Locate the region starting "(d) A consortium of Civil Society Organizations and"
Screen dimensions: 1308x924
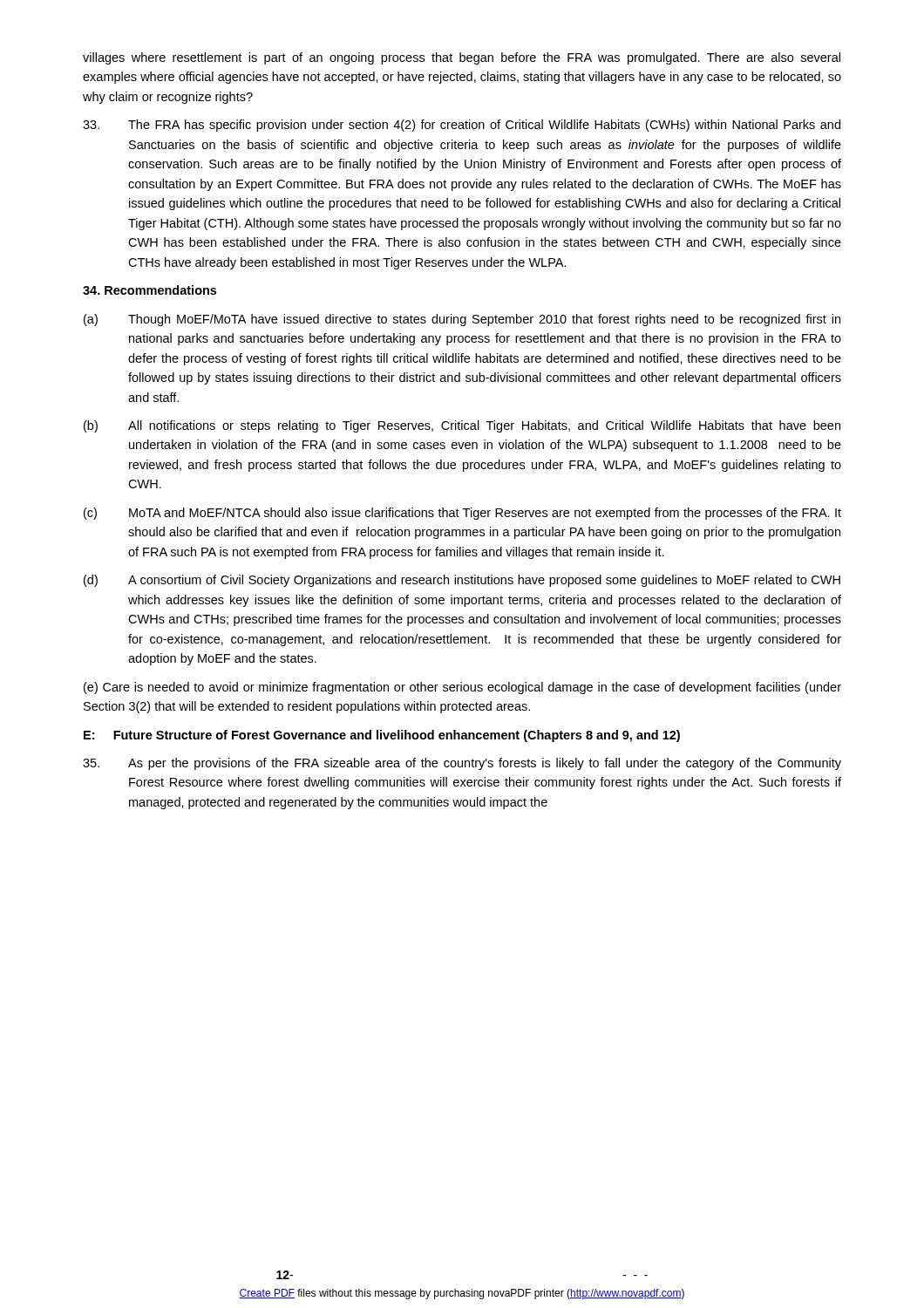click(x=462, y=620)
